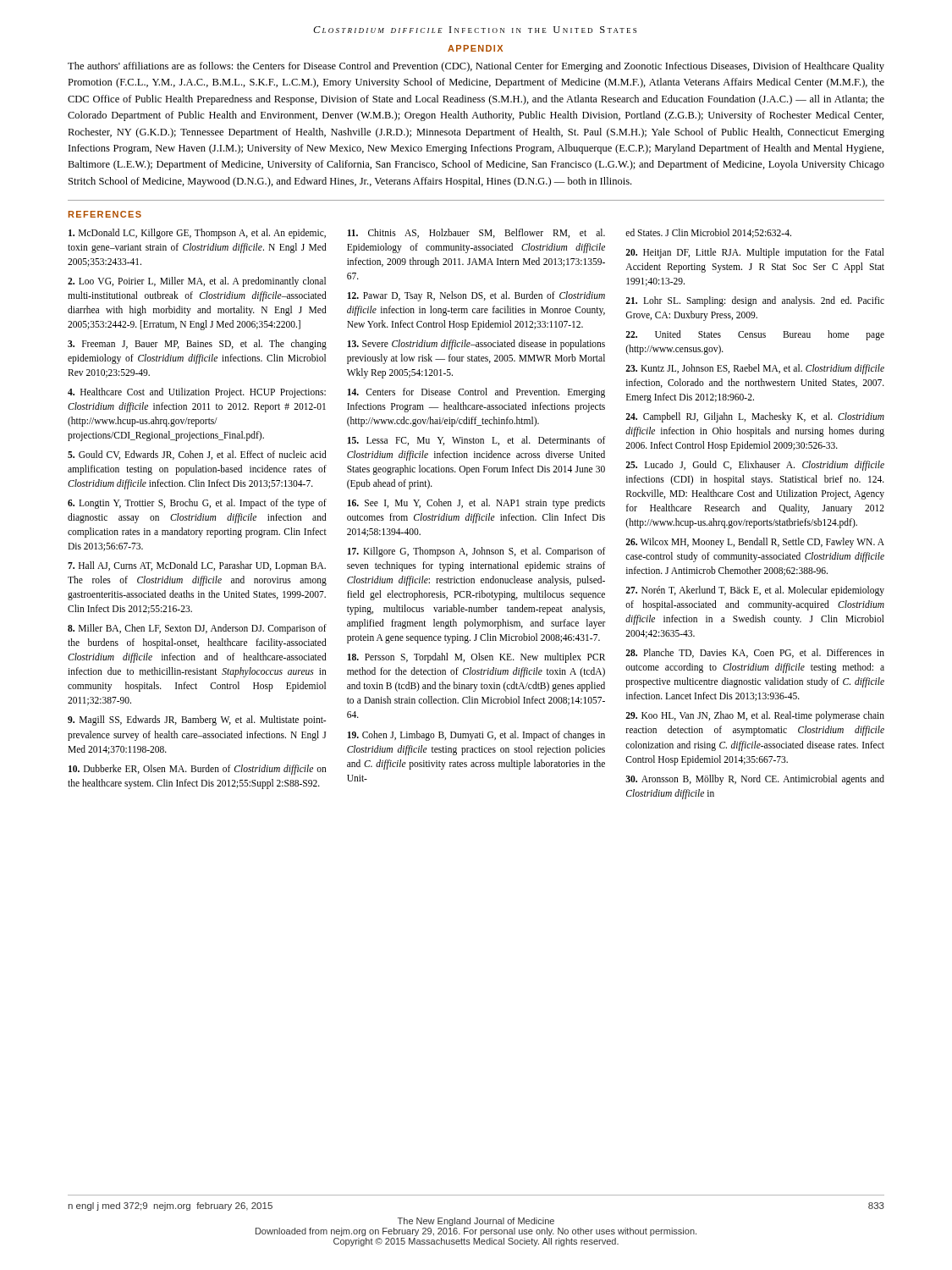Viewport: 952px width, 1270px height.
Task: Point to the element starting "30. Aronsson B, Möllby R, Nord CE. Antimicrobial"
Action: [755, 786]
